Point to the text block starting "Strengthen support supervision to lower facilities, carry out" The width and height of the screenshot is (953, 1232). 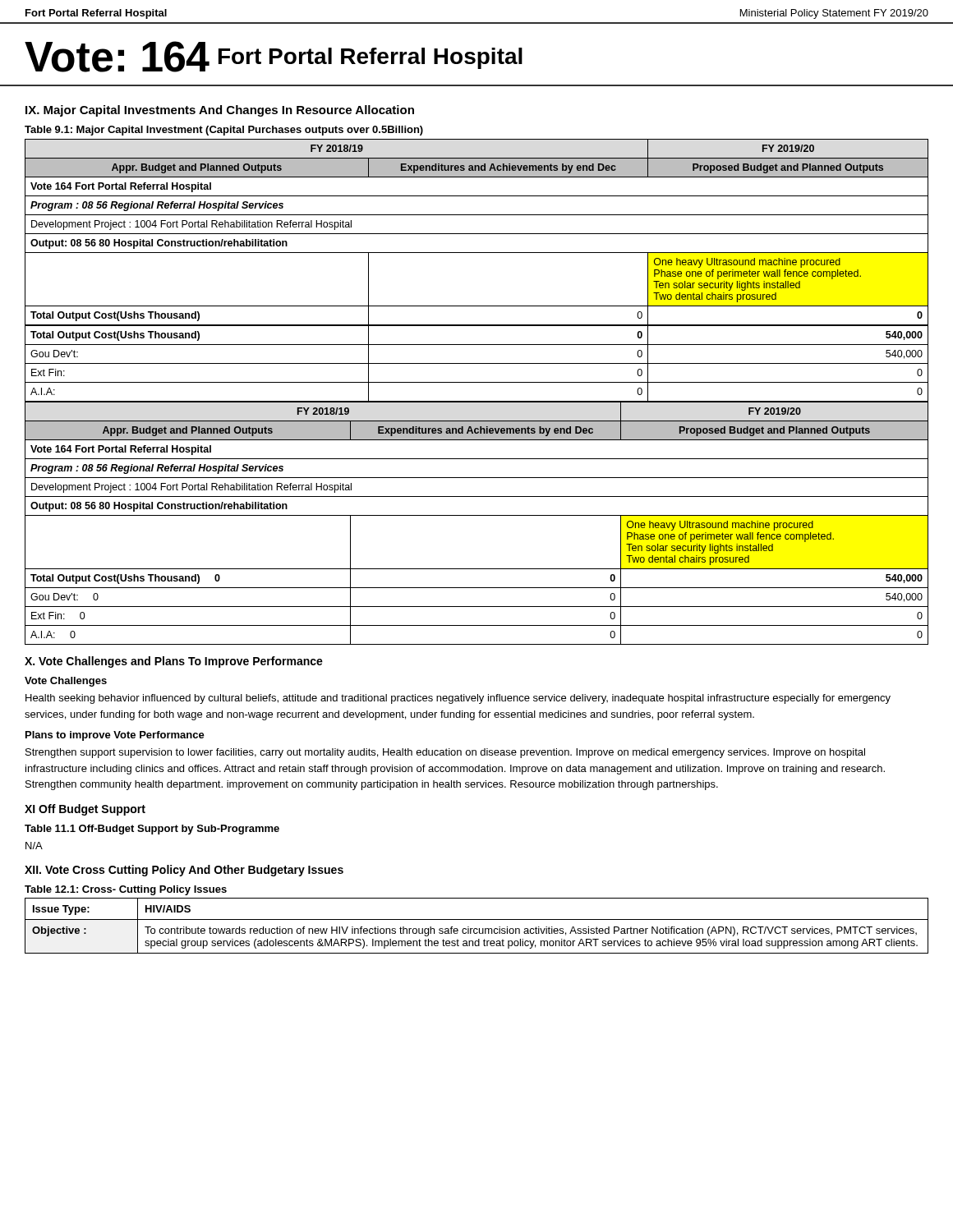click(455, 768)
